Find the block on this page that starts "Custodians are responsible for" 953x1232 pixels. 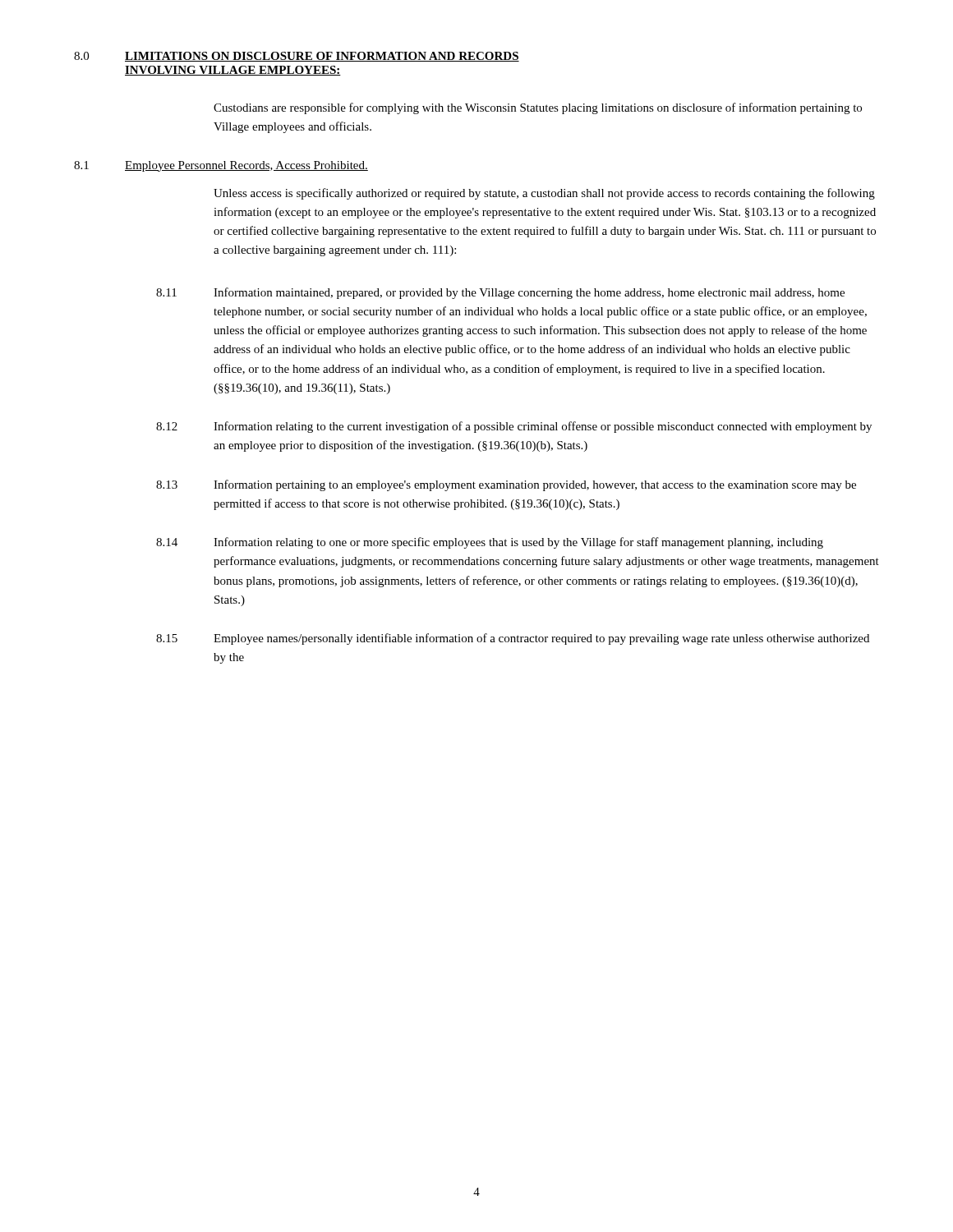pos(538,117)
